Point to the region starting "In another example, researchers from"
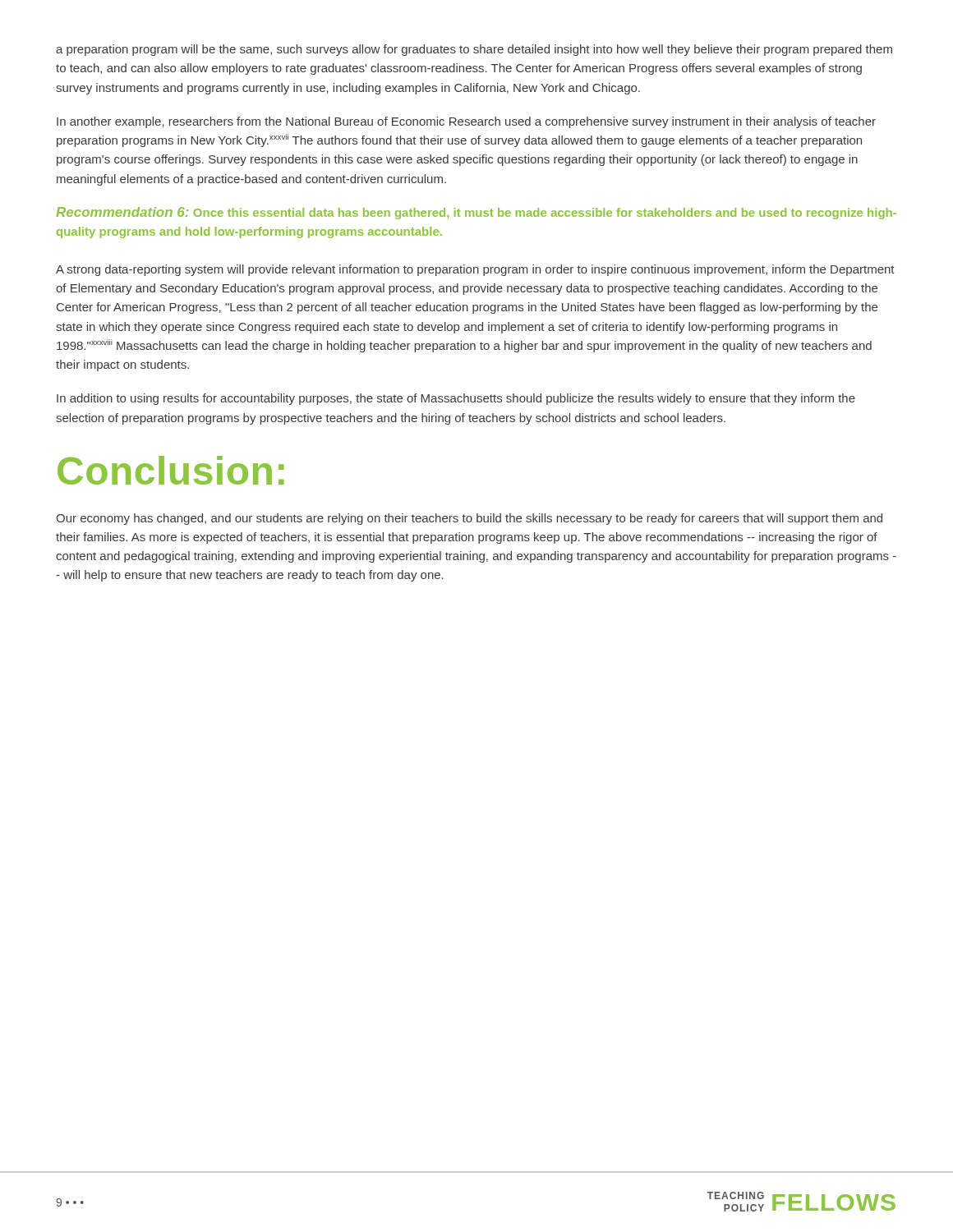The height and width of the screenshot is (1232, 953). click(466, 150)
